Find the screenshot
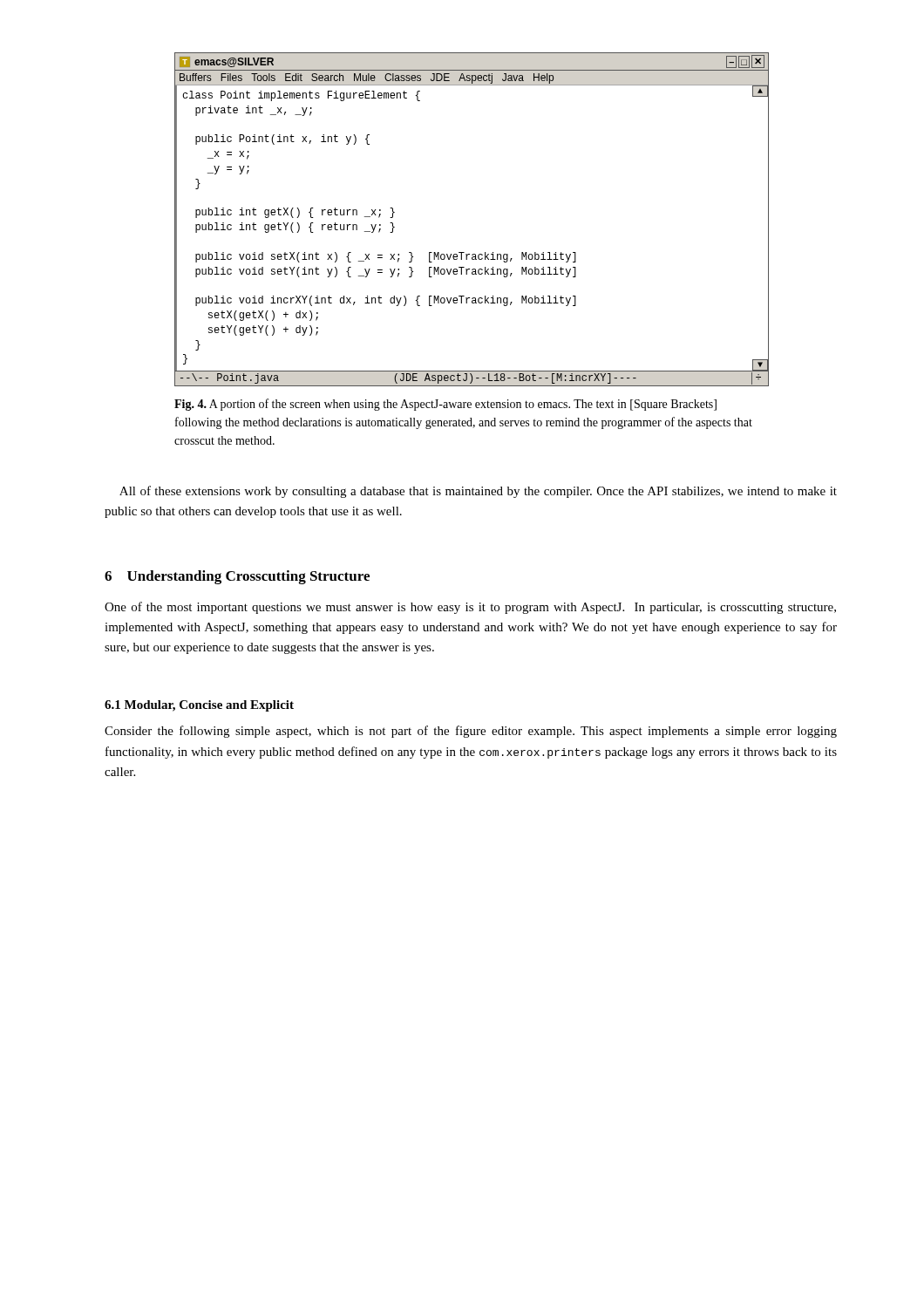This screenshot has width=924, height=1308. click(471, 219)
